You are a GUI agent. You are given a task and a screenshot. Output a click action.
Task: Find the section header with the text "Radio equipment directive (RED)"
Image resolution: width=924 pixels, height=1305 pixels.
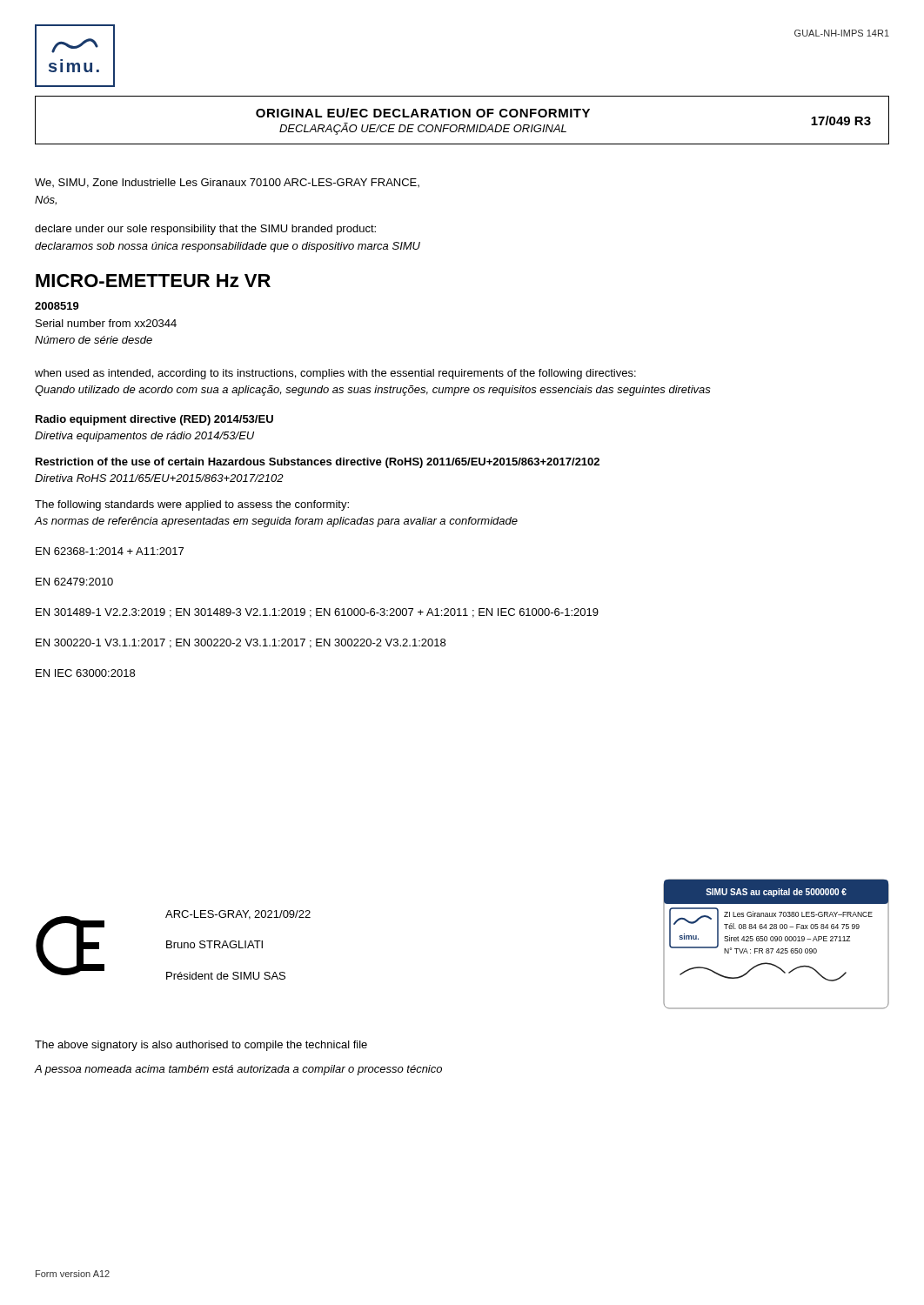tap(154, 420)
